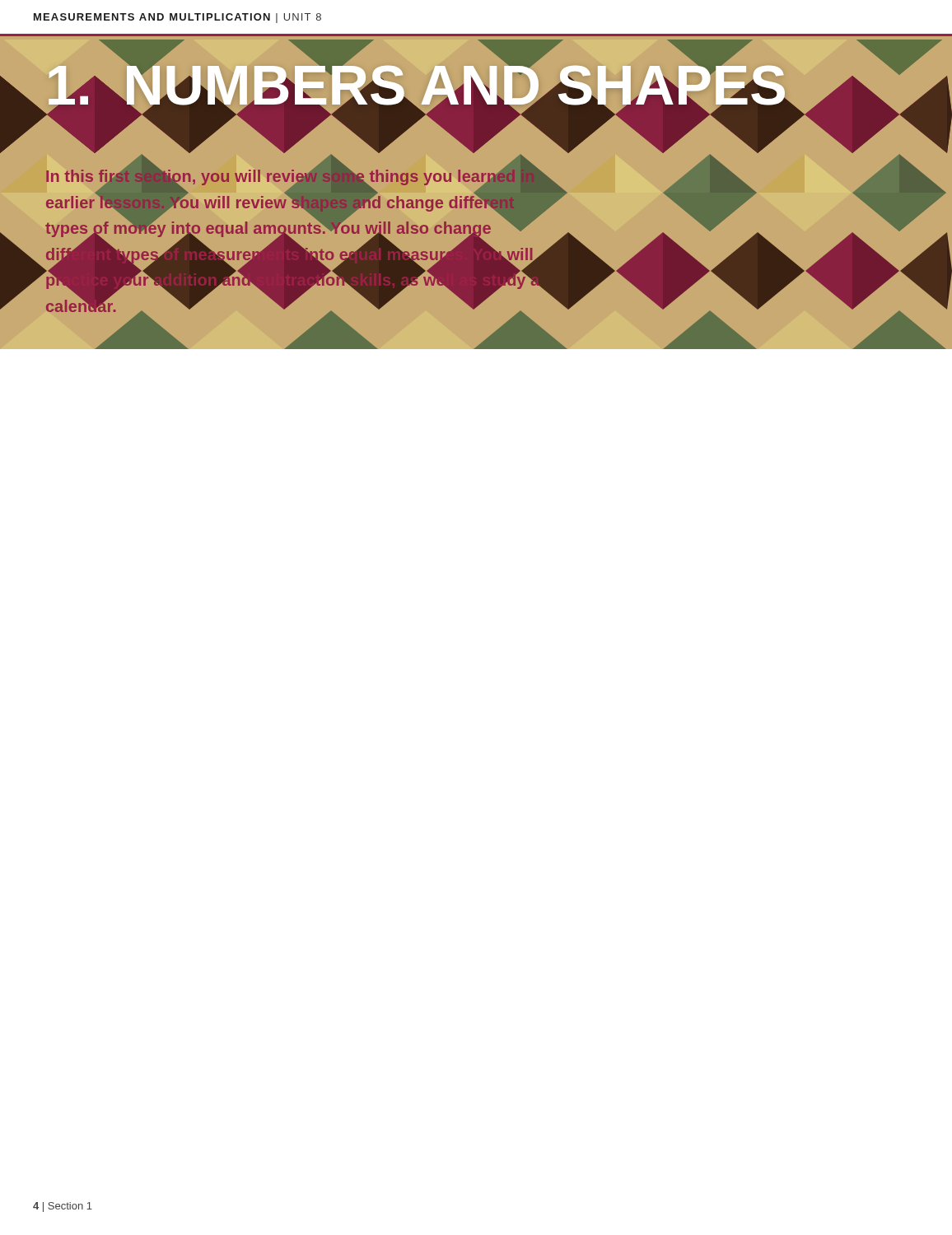Viewport: 952px width, 1235px height.
Task: Click on the region starting "In this first section, you"
Action: pos(292,241)
